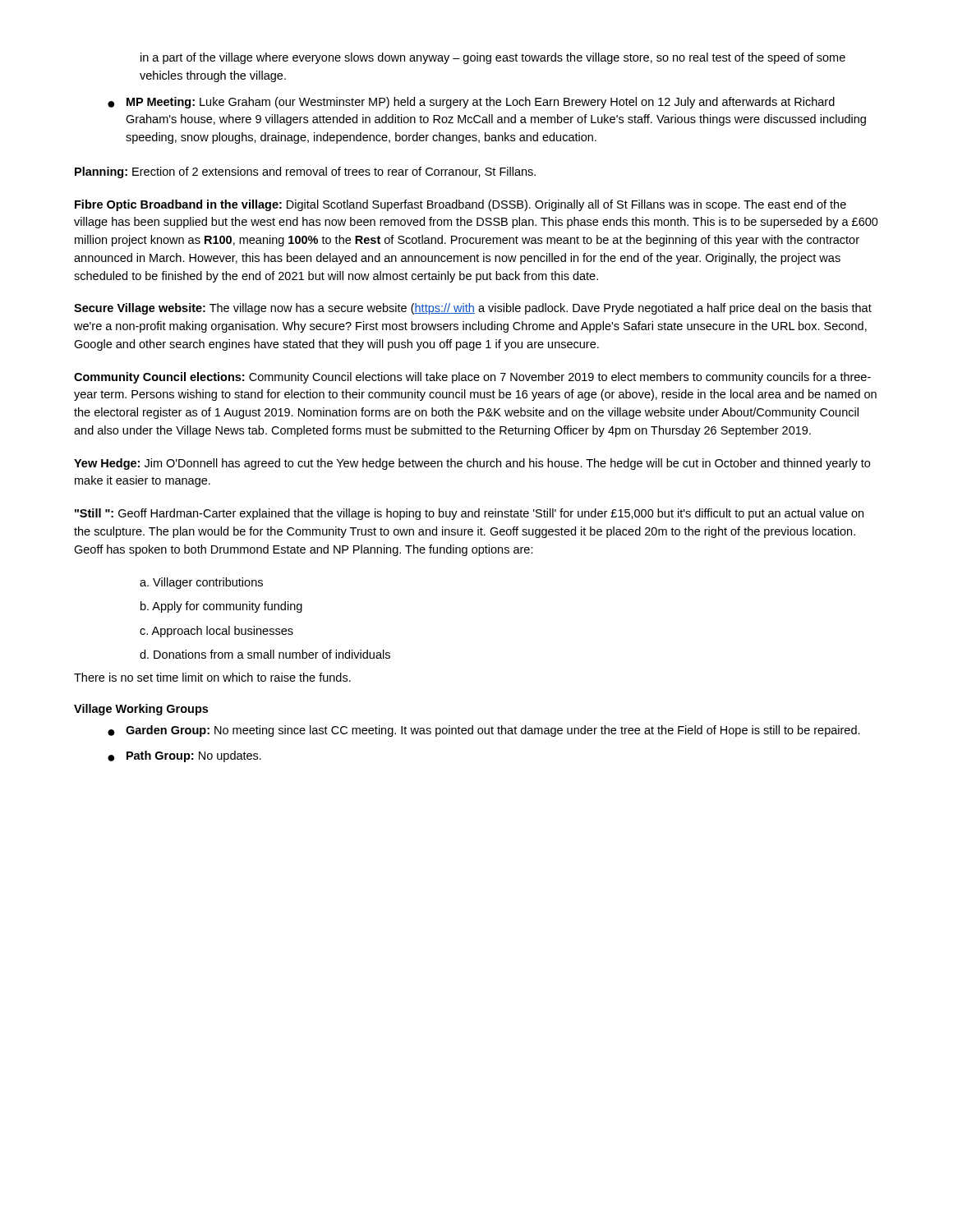Screen dimensions: 1232x953
Task: Locate the block of text that opens with "in a part of the village where everyone"
Action: point(493,66)
